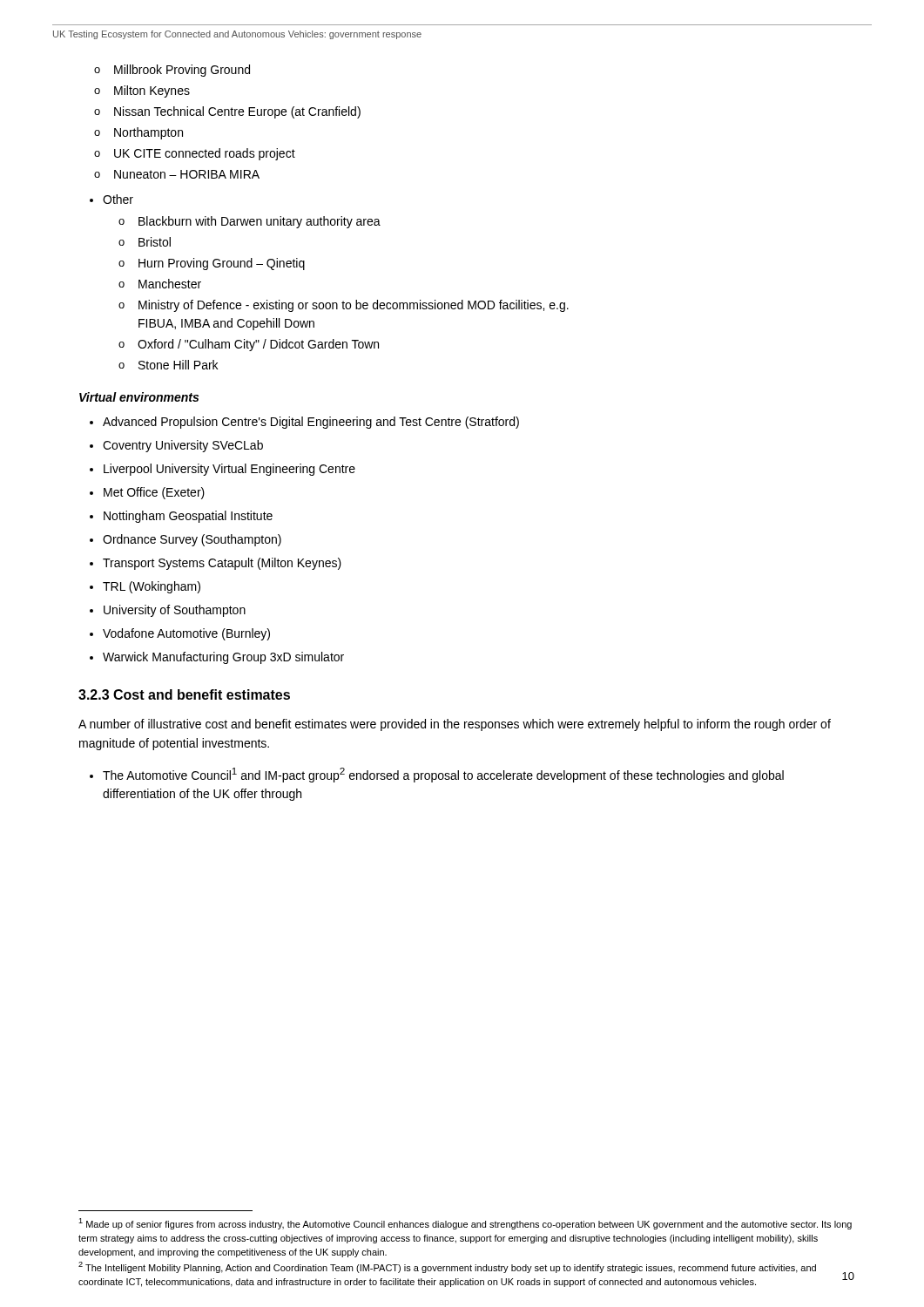The image size is (924, 1307).
Task: Point to "Transport Systems Catapult (Milton Keynes)"
Action: tap(222, 563)
